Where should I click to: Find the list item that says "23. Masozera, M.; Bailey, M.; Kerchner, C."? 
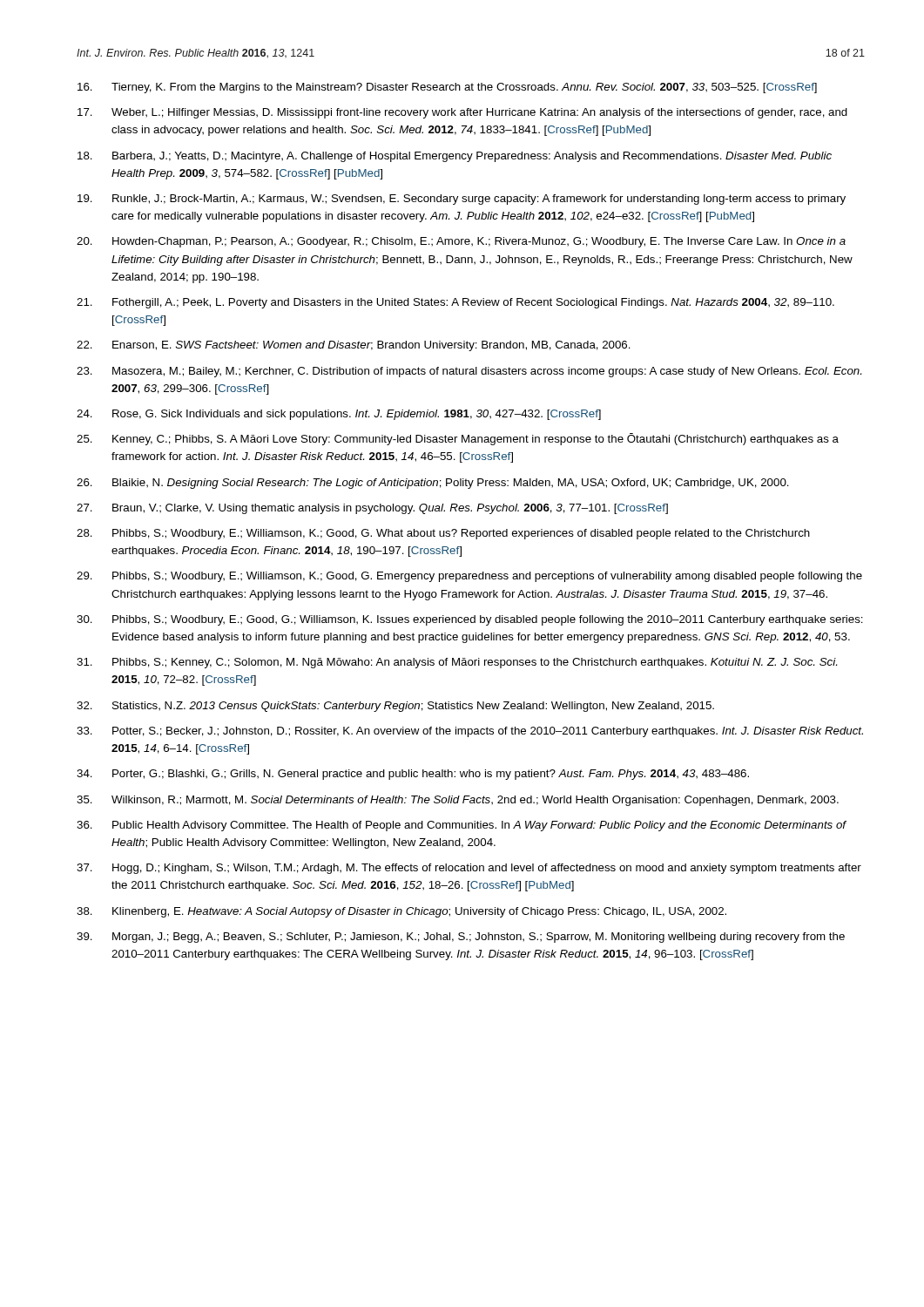tap(471, 380)
